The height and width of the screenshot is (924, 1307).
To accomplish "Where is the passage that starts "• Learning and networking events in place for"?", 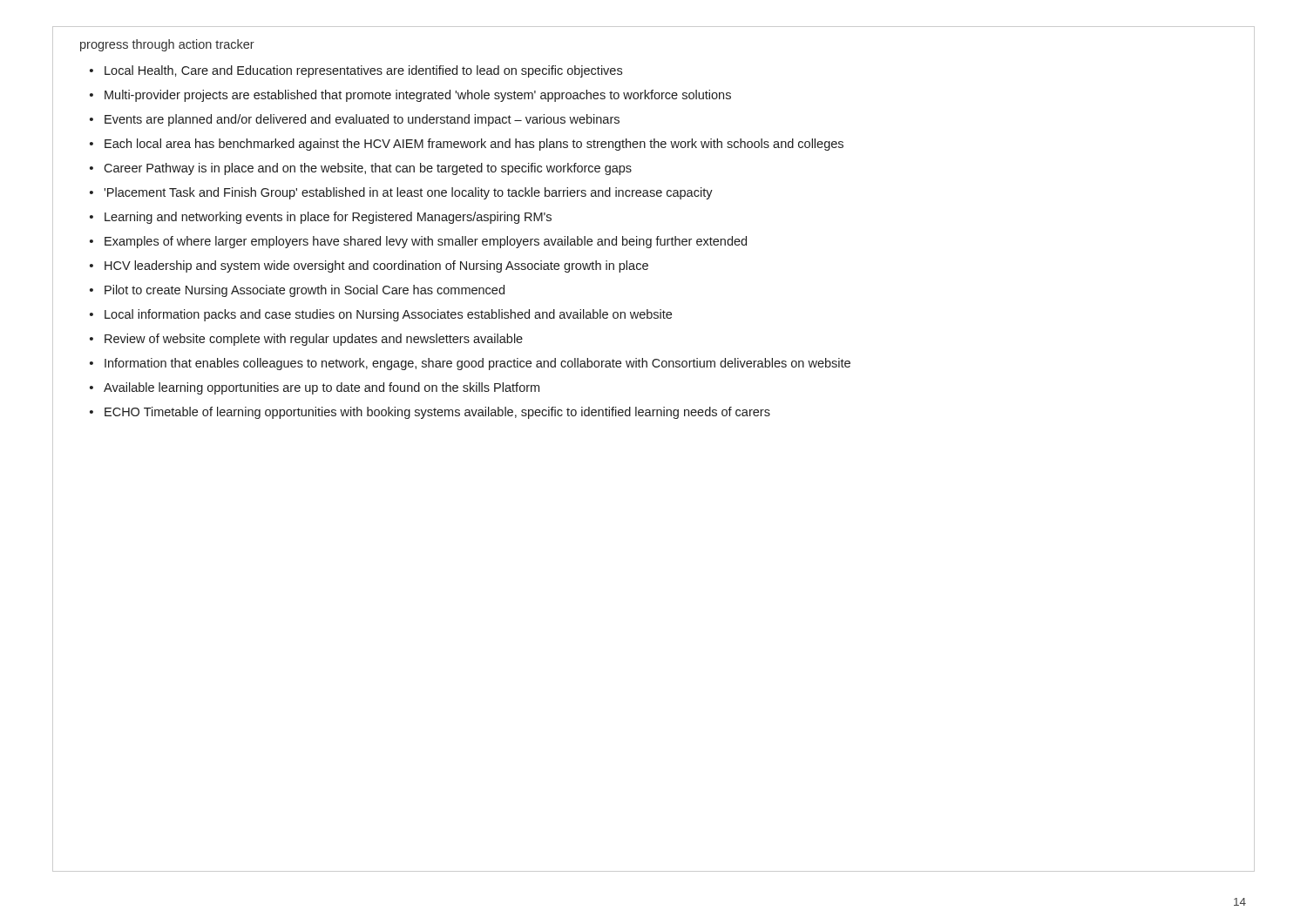I will [316, 217].
